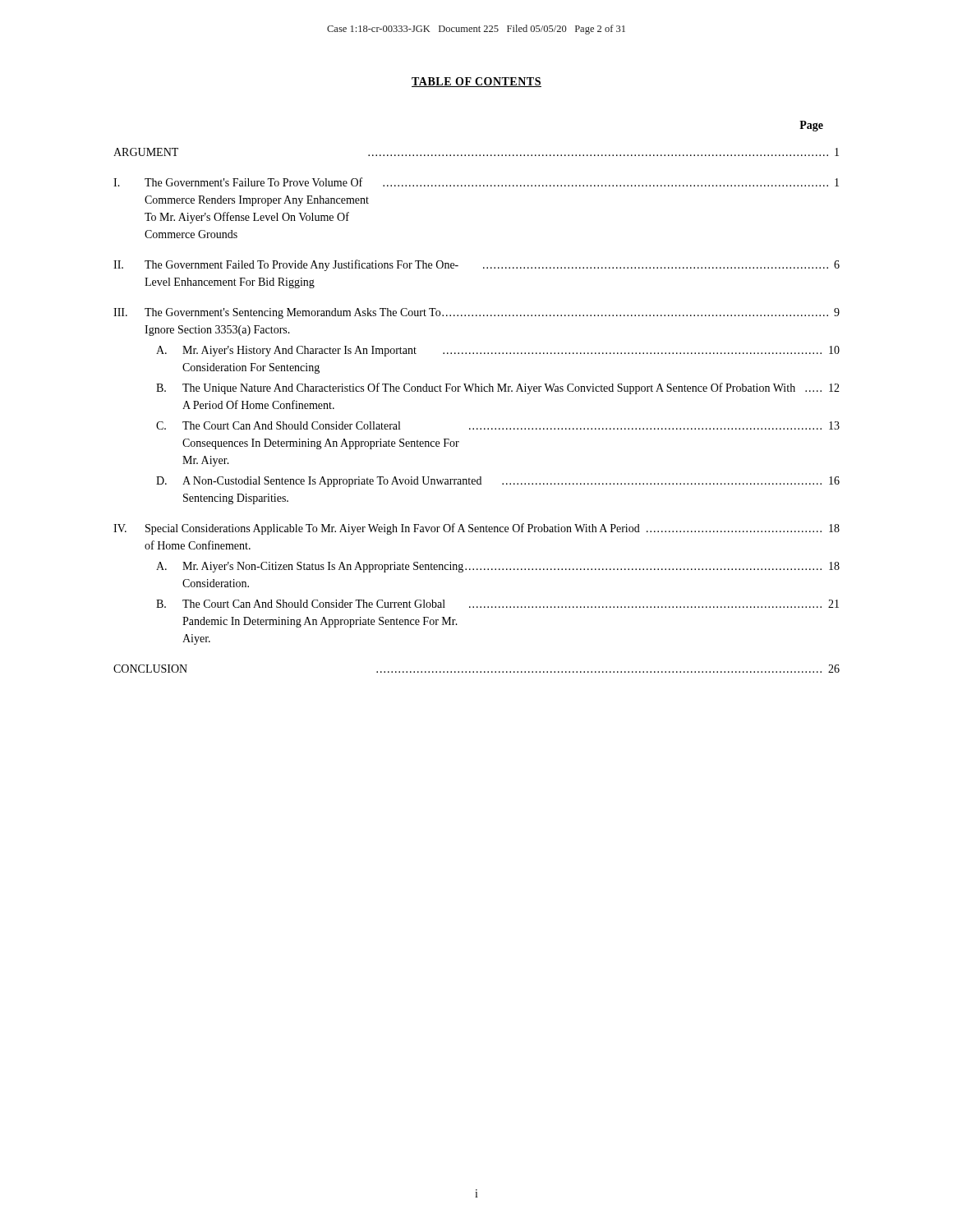Click the passage that begins "III. The Government's Sentencing Memorandum Asks The Court"
The height and width of the screenshot is (1232, 953).
coord(476,321)
